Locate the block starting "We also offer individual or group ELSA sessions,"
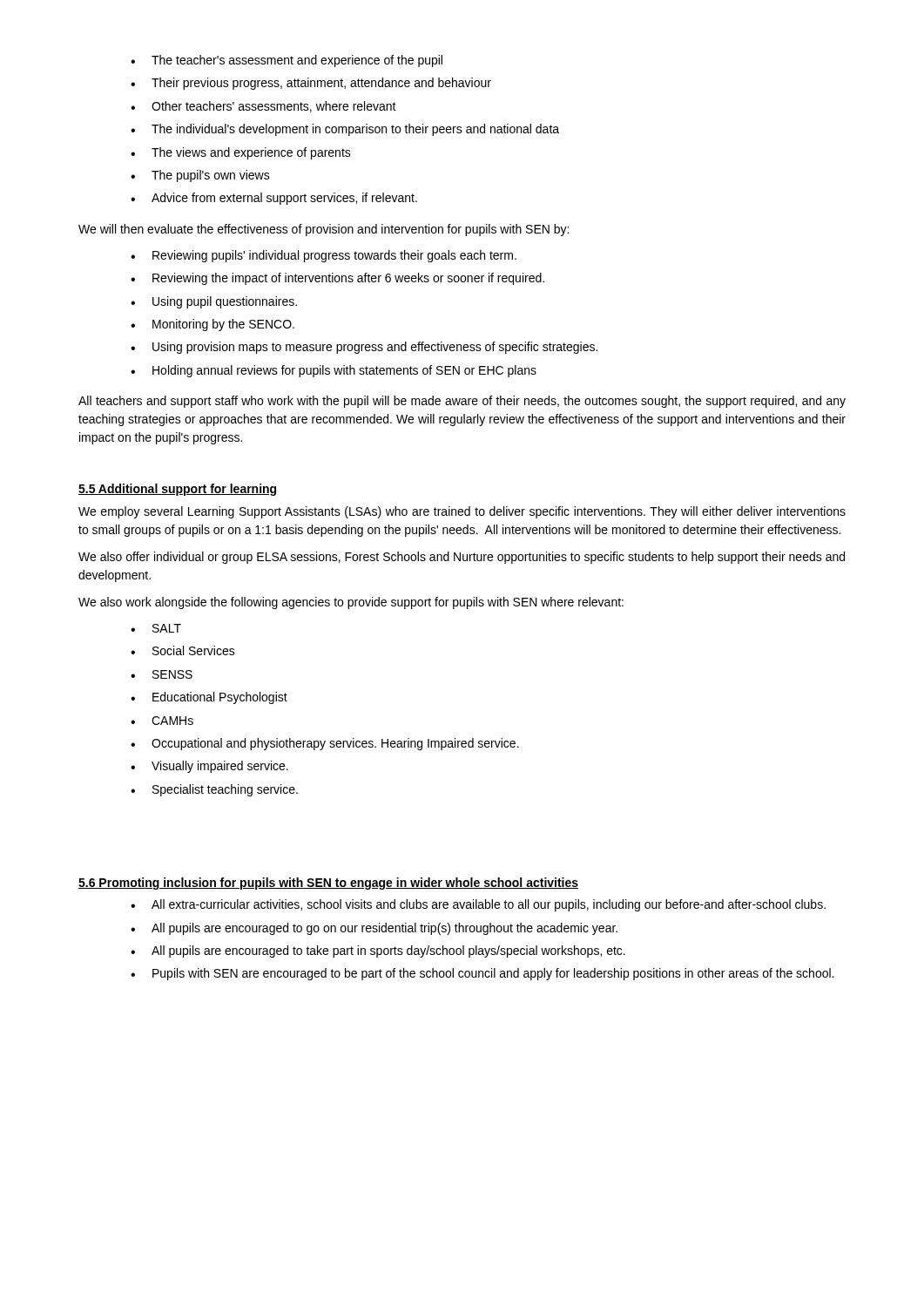 (x=462, y=566)
